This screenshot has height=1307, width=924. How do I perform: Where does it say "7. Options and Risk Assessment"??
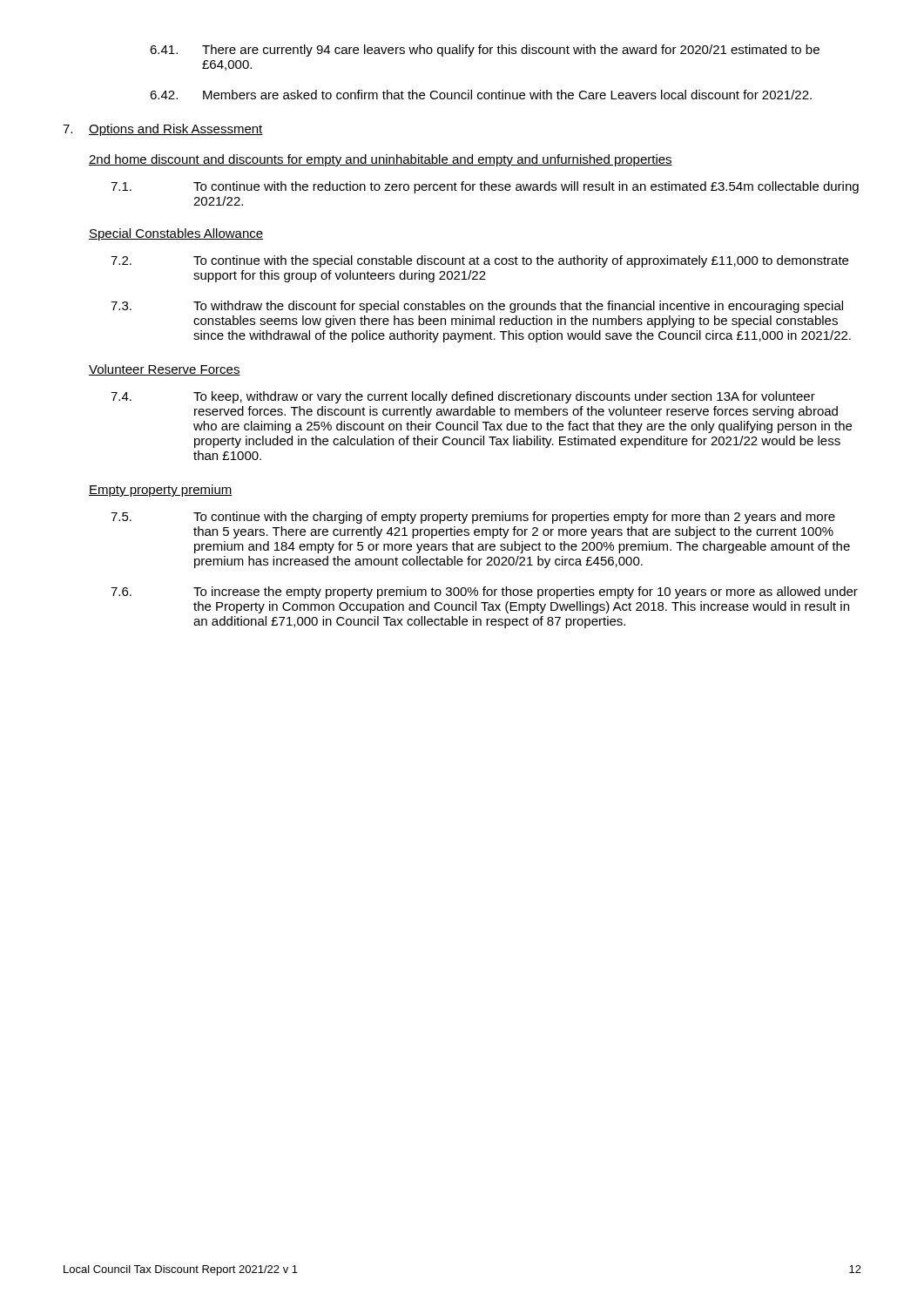pos(163,129)
